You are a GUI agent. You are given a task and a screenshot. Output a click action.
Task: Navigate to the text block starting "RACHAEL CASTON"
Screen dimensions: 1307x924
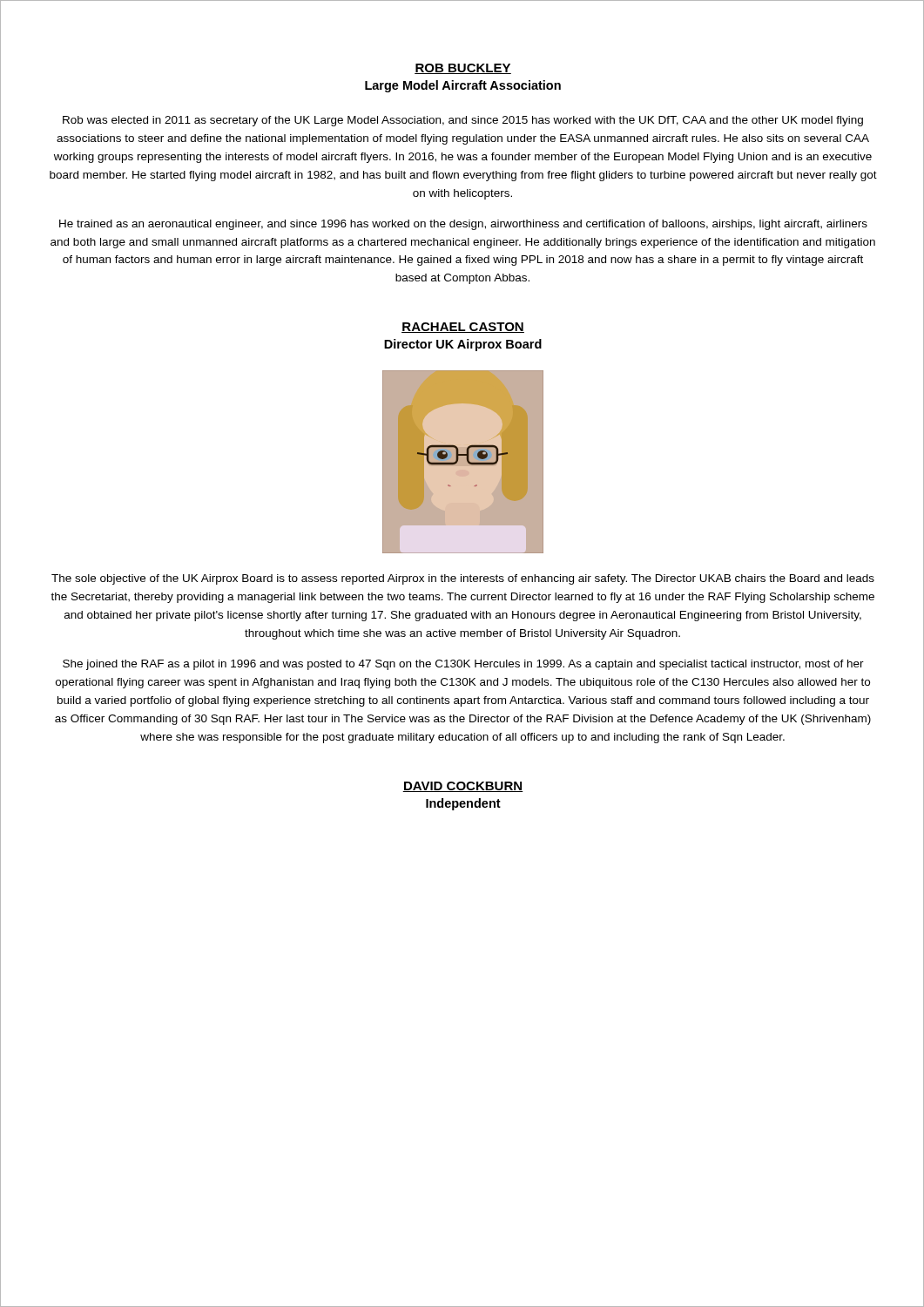463,327
